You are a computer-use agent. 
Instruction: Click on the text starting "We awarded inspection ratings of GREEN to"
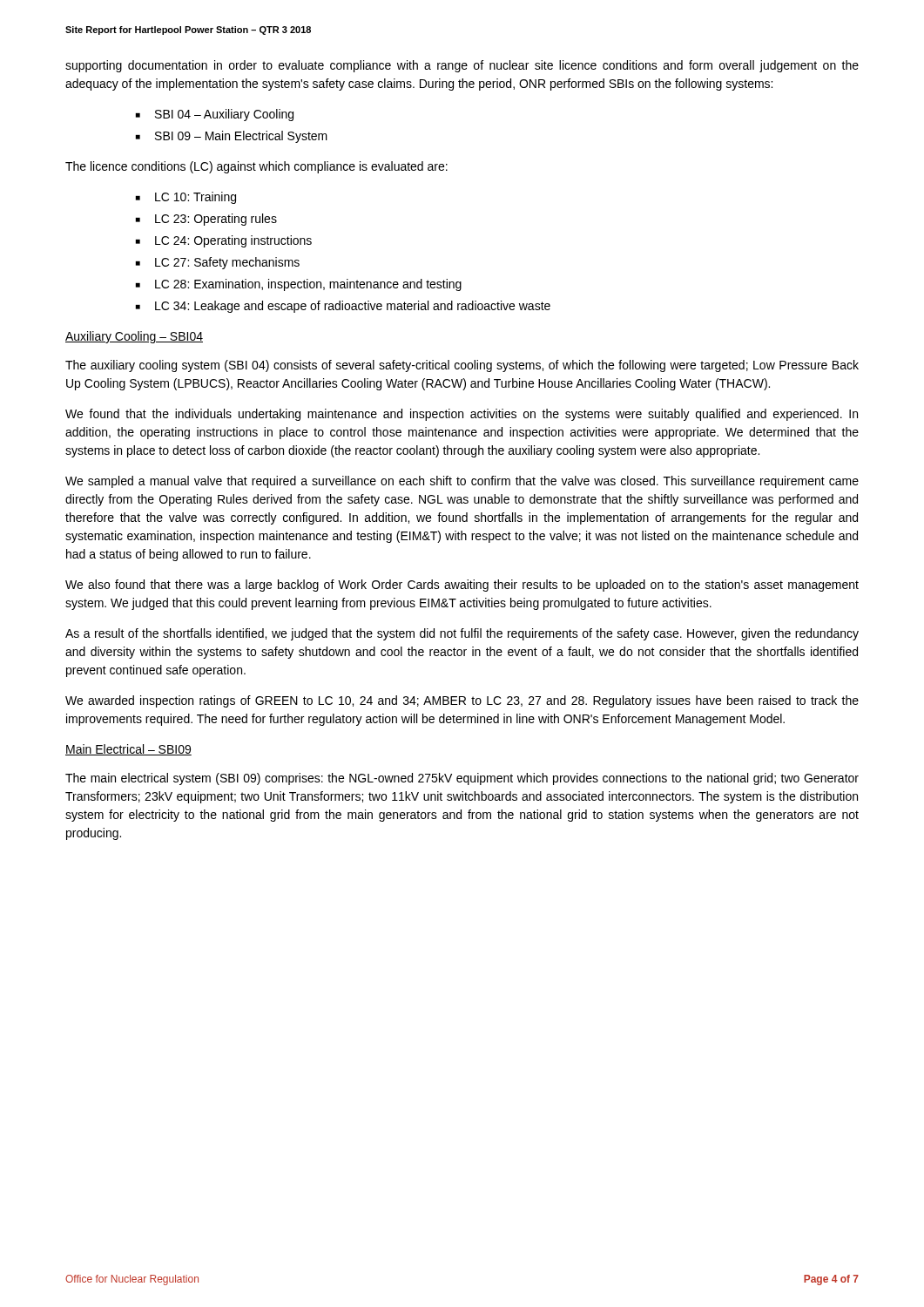coord(462,710)
